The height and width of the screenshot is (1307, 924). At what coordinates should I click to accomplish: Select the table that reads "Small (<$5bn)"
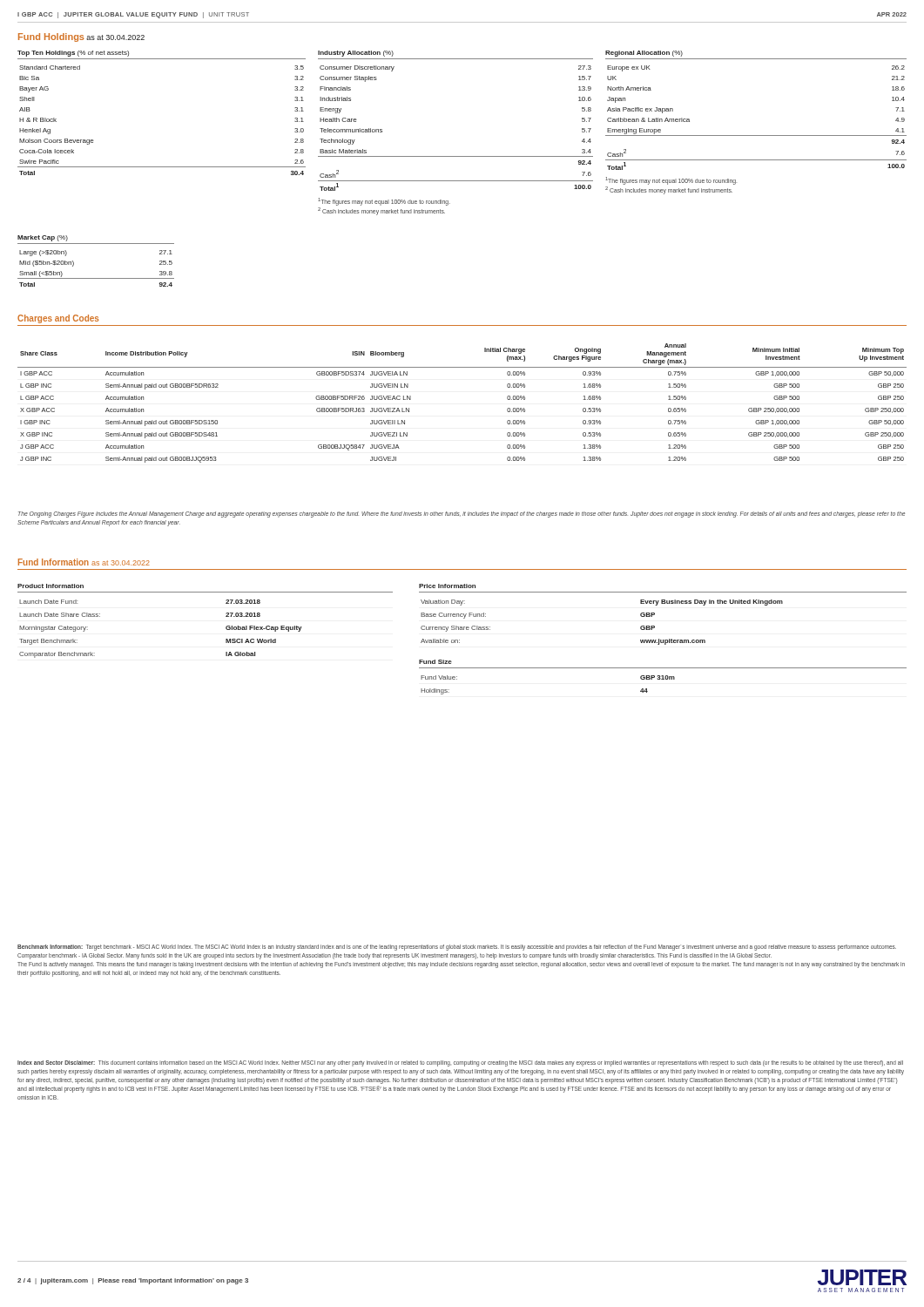click(96, 261)
